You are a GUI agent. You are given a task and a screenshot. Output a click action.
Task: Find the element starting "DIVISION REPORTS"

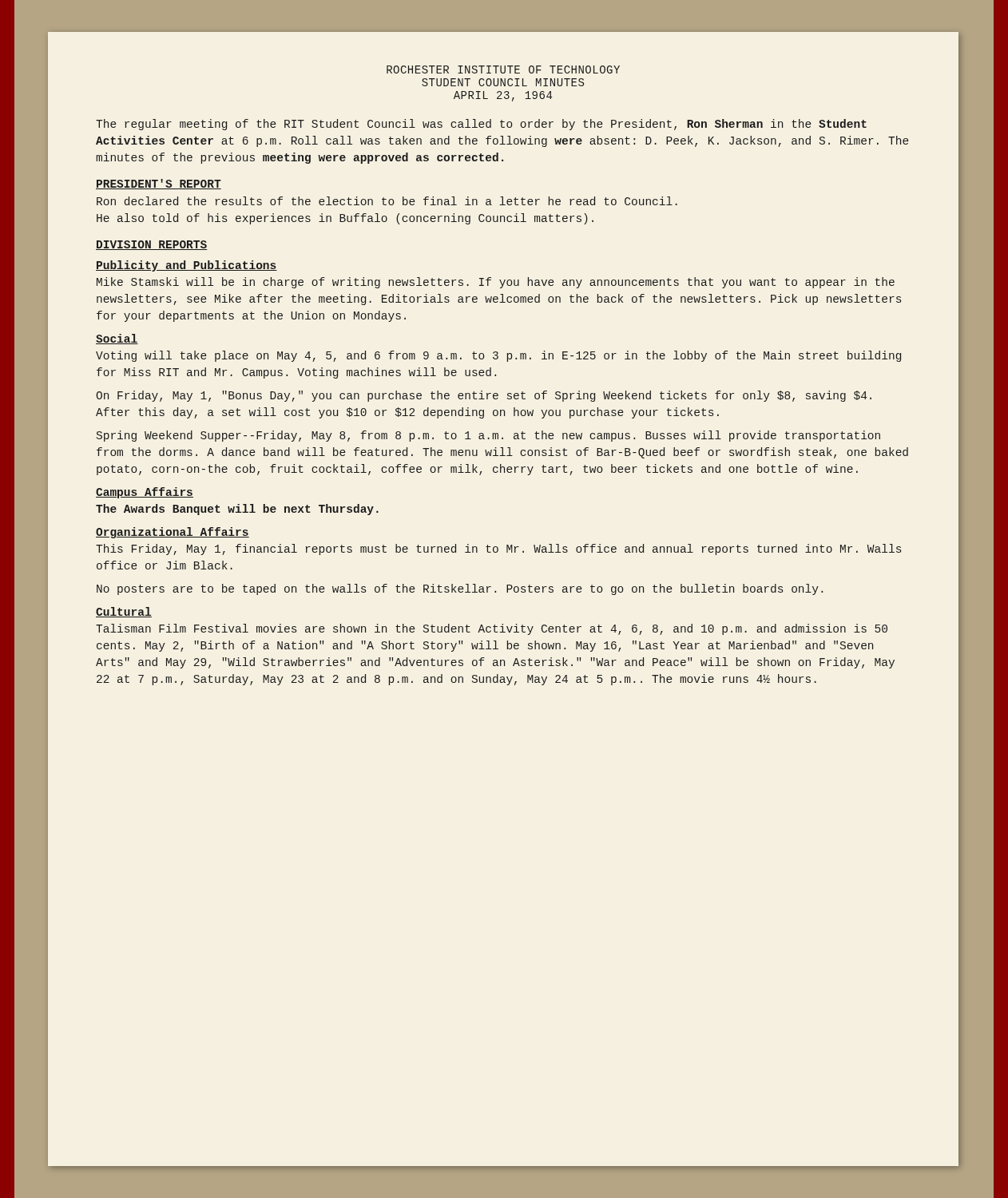[151, 245]
